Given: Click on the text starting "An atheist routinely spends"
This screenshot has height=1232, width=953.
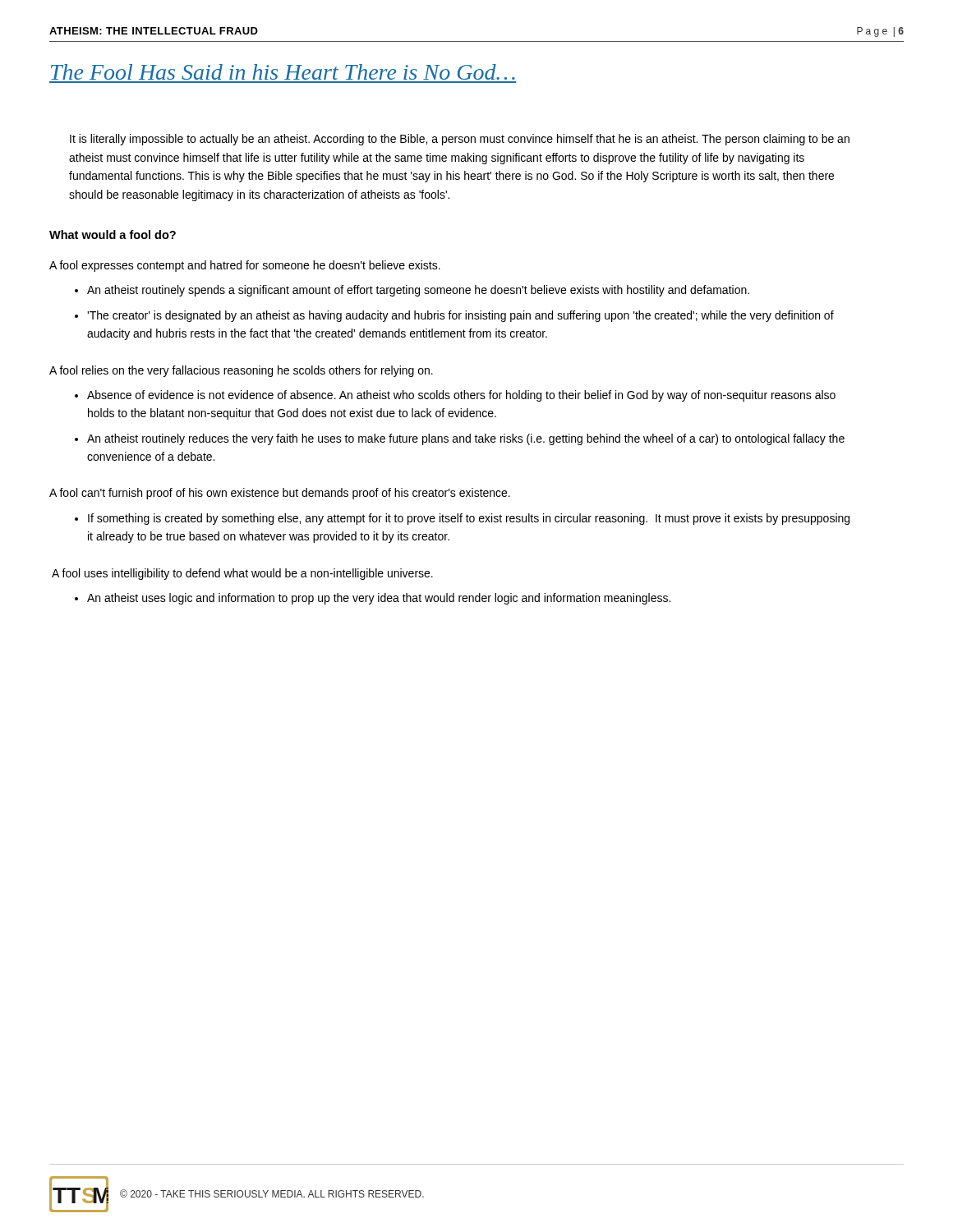Looking at the screenshot, I should point(419,290).
